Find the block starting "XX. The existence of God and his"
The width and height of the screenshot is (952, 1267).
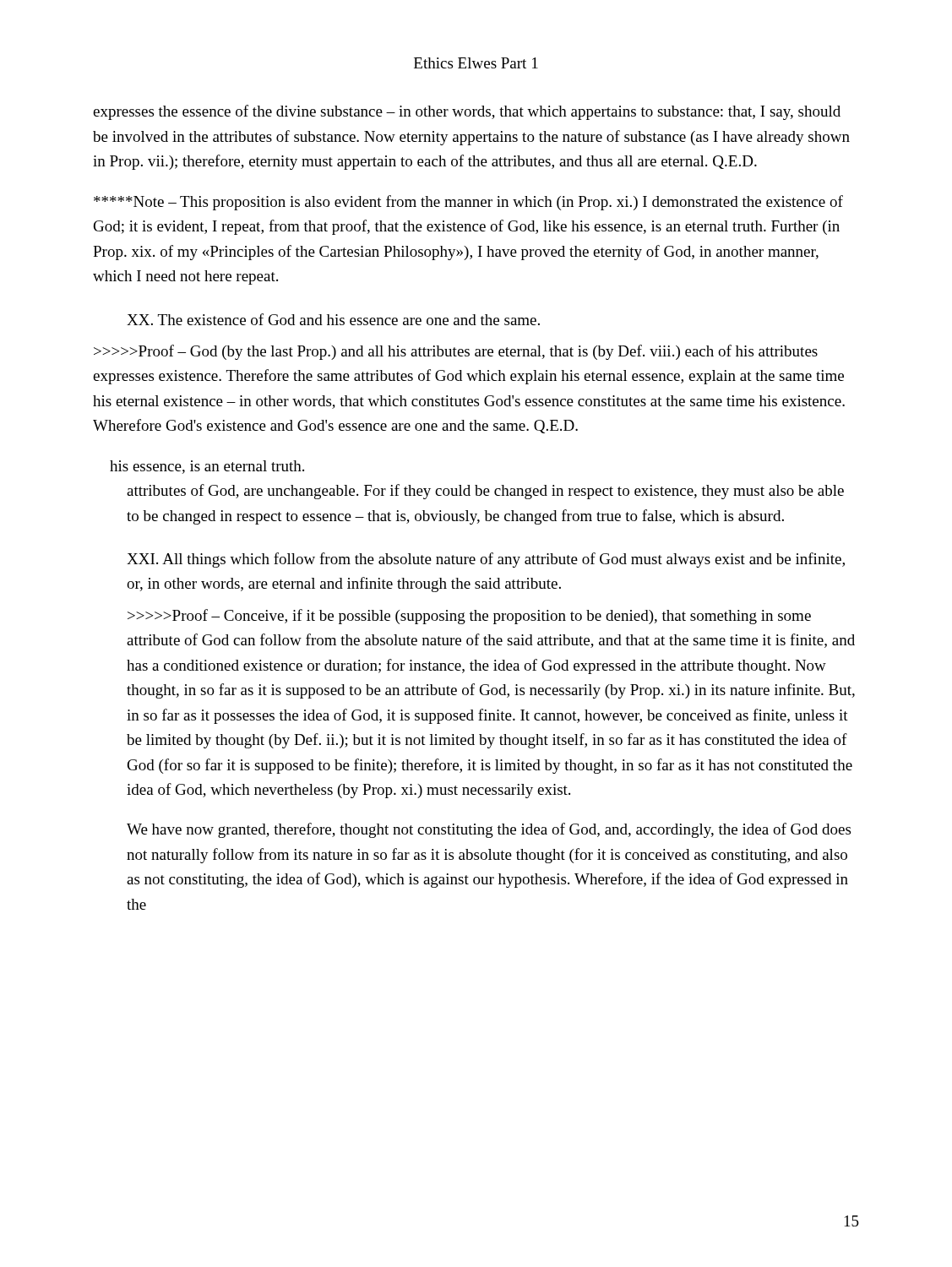pos(493,319)
